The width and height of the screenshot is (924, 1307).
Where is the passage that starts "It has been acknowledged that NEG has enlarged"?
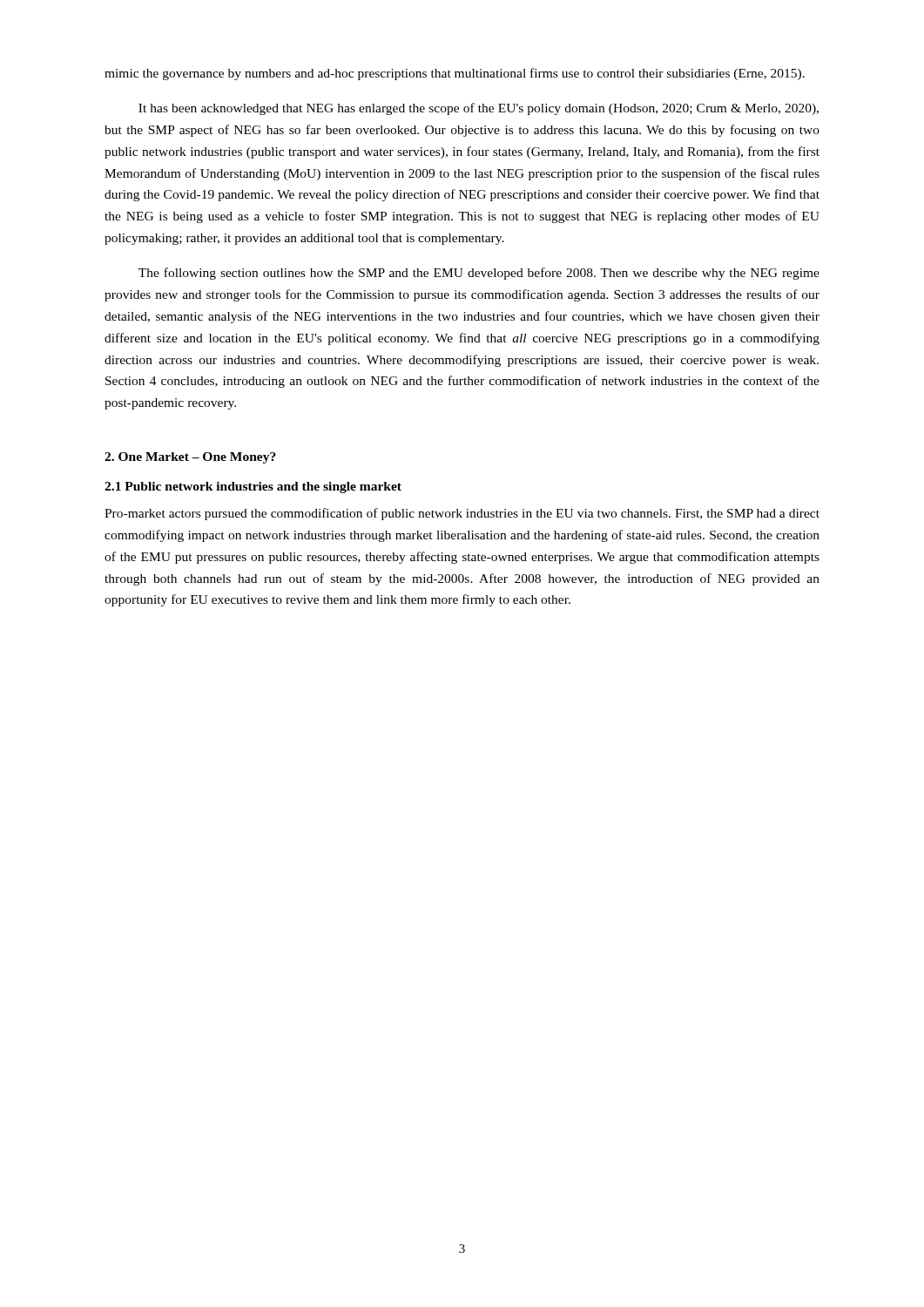click(x=462, y=173)
